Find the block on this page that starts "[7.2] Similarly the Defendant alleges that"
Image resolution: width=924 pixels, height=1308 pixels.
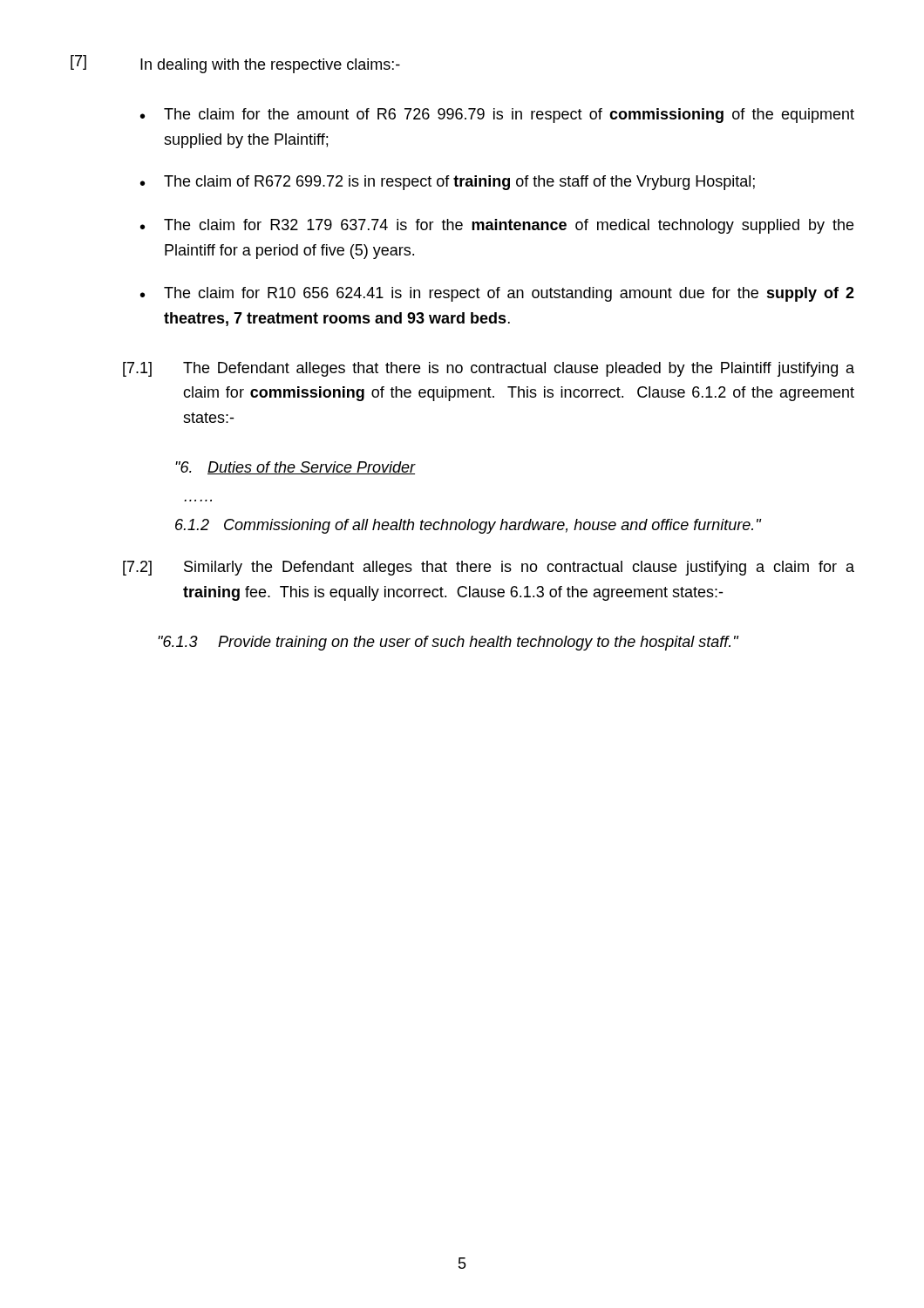[488, 580]
